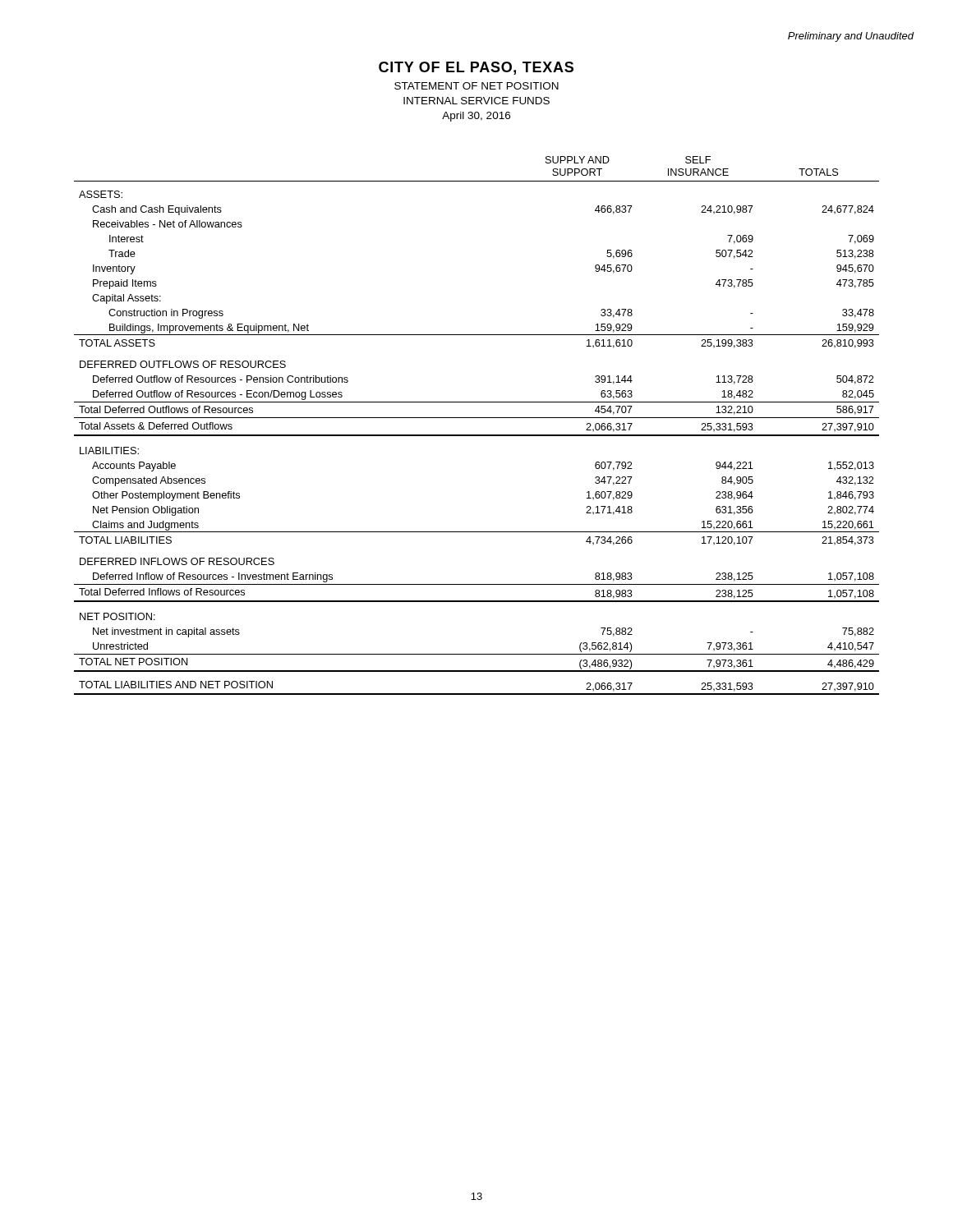The height and width of the screenshot is (1232, 953).
Task: Locate a table
Action: pos(476,423)
